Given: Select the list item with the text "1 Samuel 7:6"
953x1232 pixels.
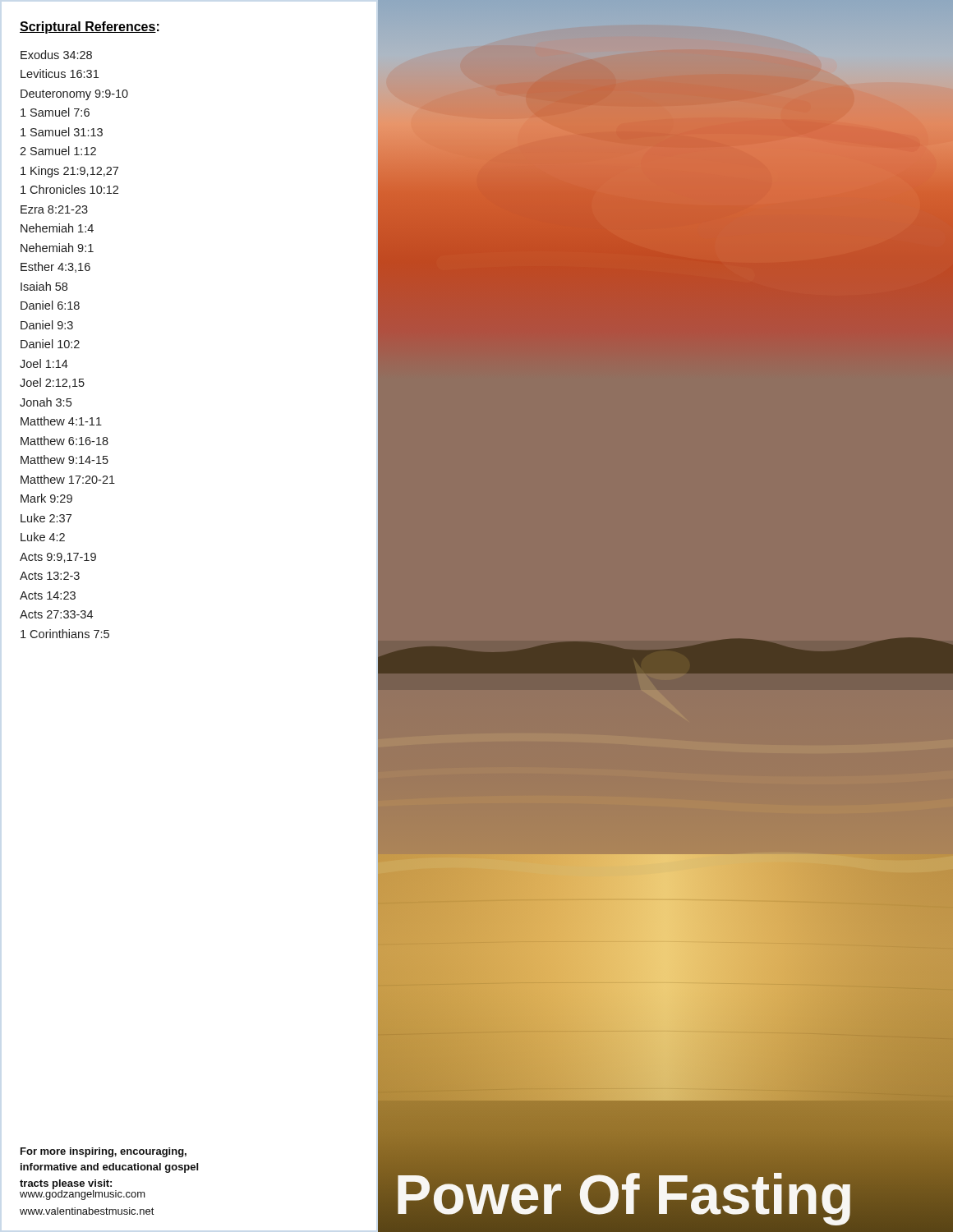Looking at the screenshot, I should pos(55,113).
